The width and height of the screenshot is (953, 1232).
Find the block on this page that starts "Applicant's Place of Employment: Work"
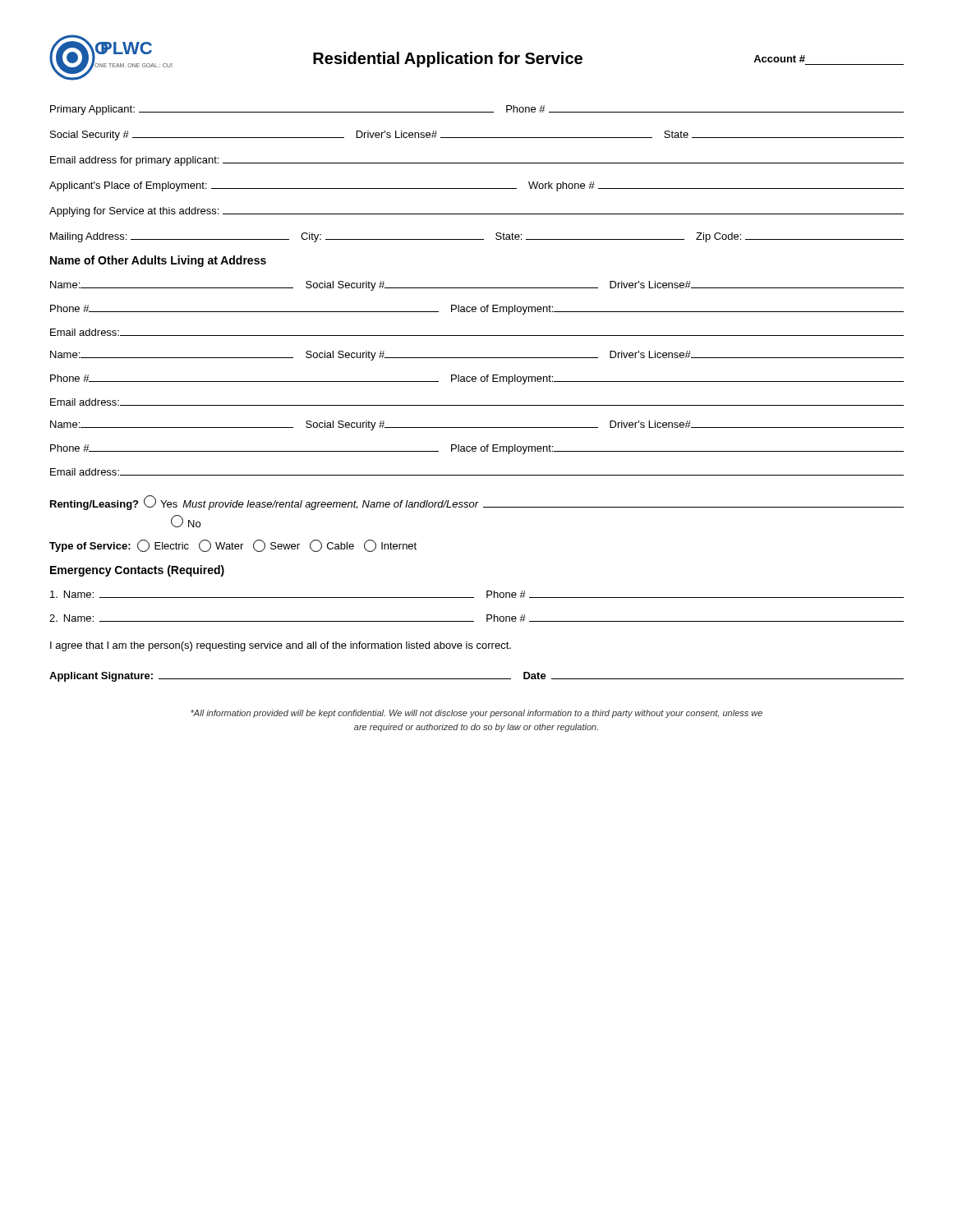pos(476,184)
